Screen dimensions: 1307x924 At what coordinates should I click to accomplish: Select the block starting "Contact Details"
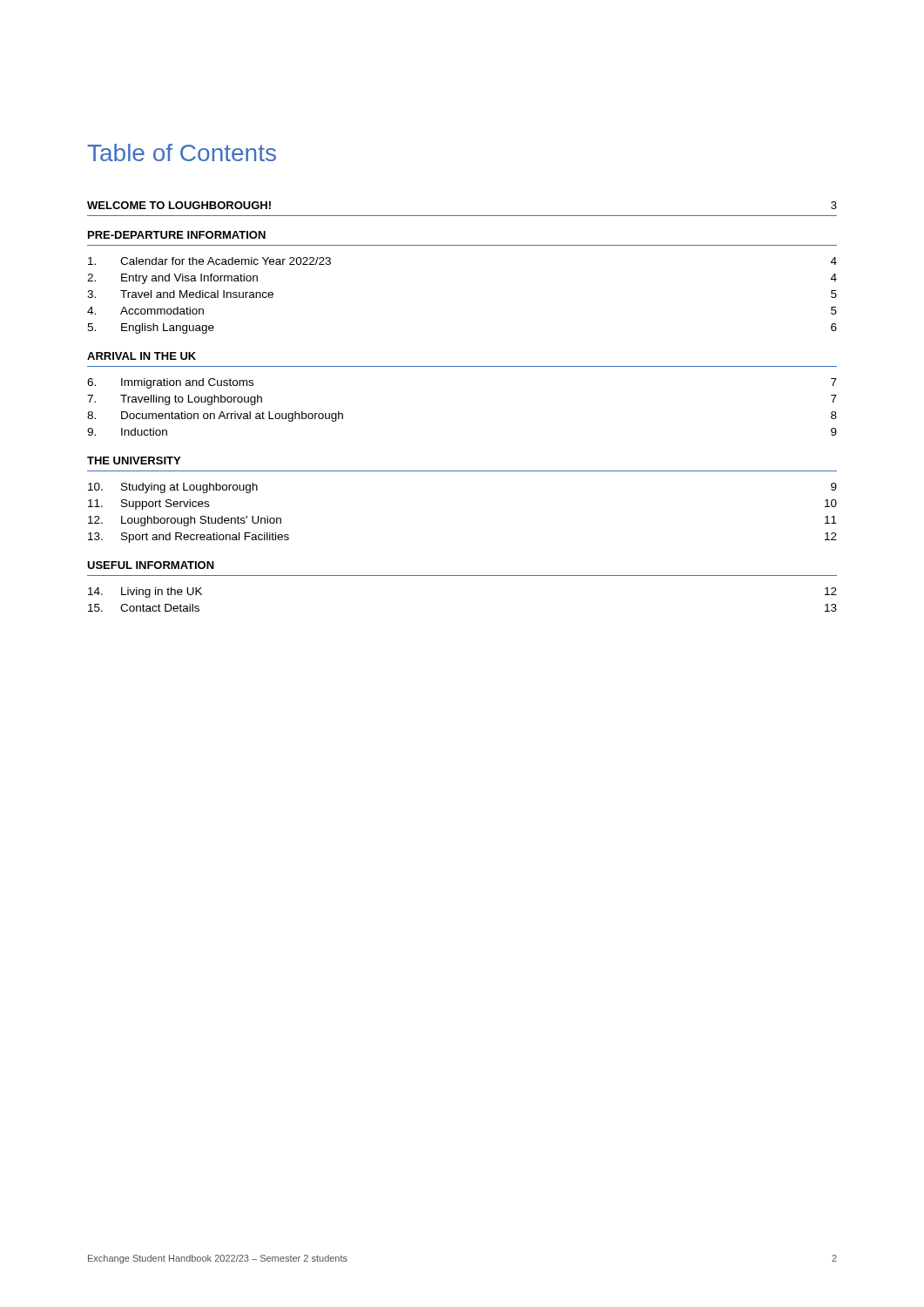pyautogui.click(x=160, y=608)
